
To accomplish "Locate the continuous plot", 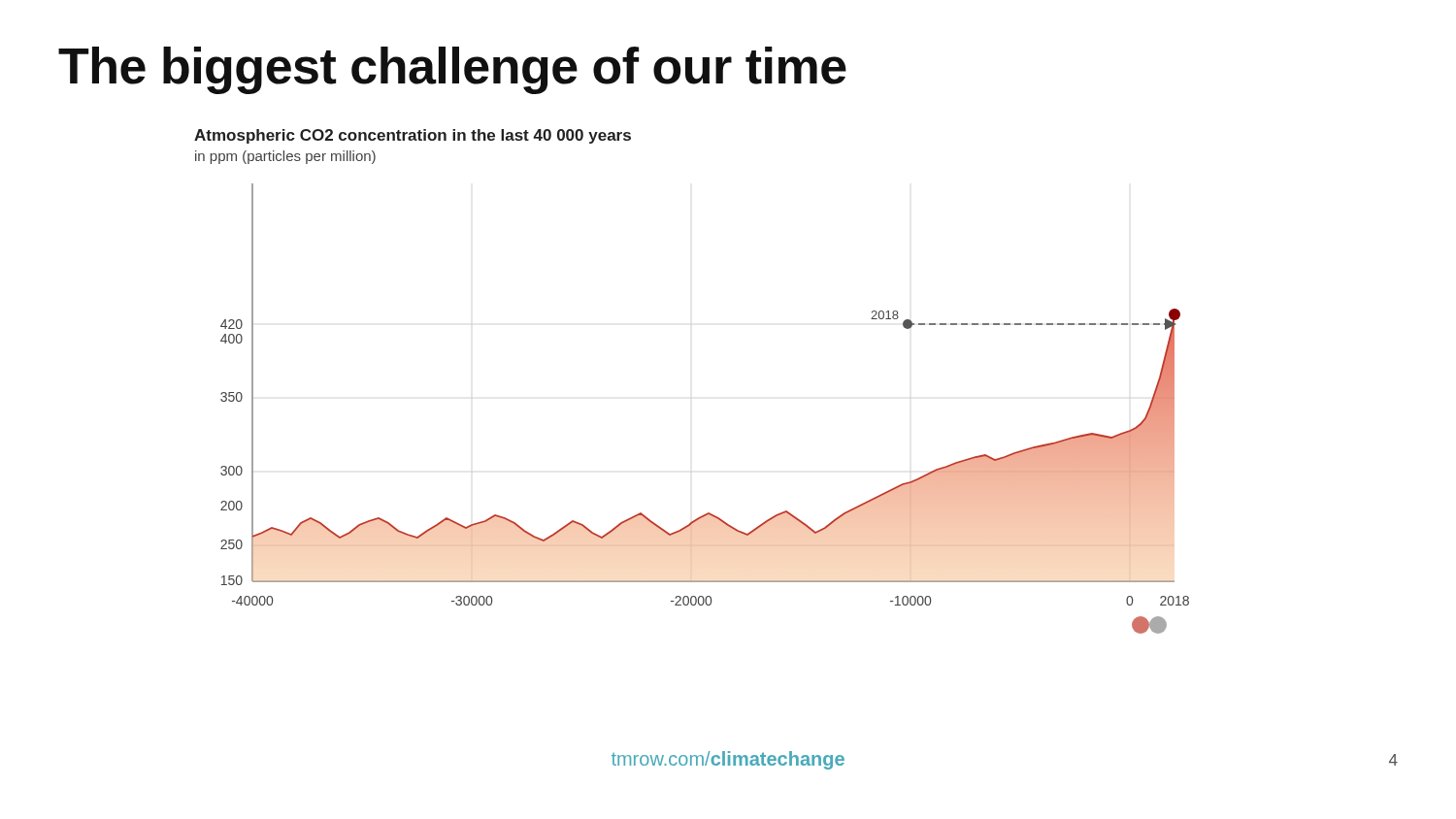I will point(728,403).
